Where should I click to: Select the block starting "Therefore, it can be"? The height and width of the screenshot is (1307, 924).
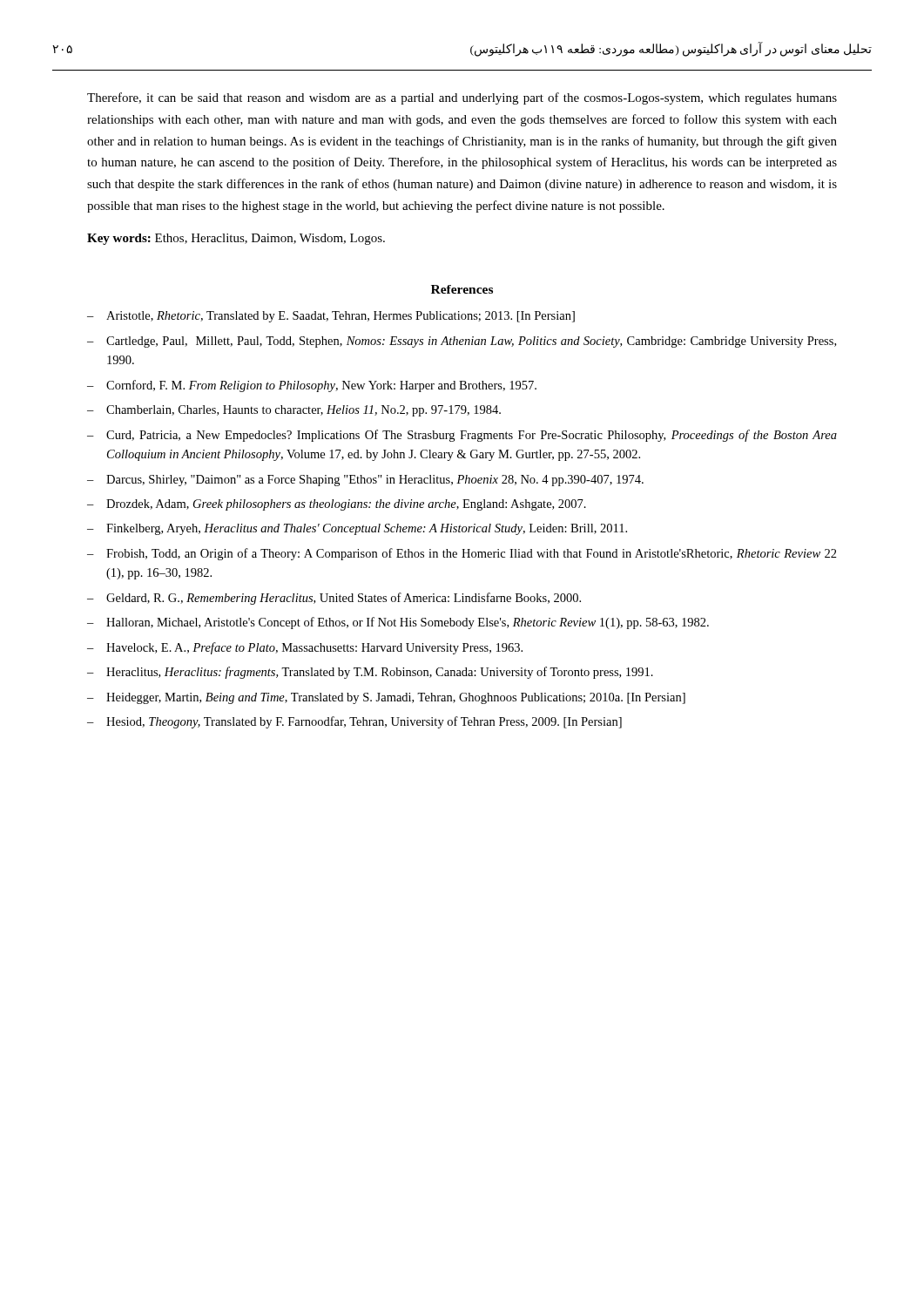click(462, 151)
